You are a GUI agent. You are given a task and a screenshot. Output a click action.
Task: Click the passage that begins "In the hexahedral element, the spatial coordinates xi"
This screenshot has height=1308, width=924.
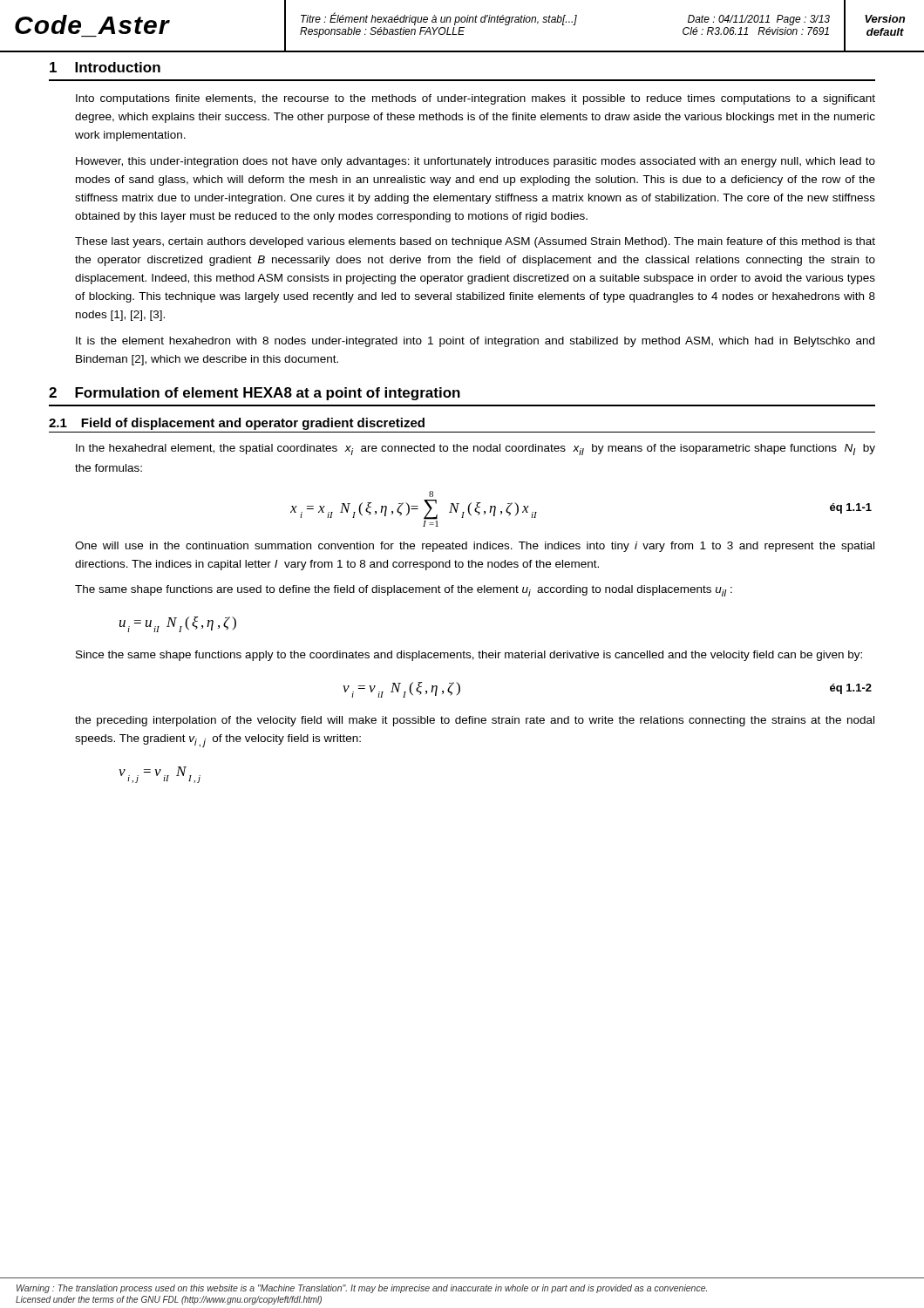(x=475, y=458)
